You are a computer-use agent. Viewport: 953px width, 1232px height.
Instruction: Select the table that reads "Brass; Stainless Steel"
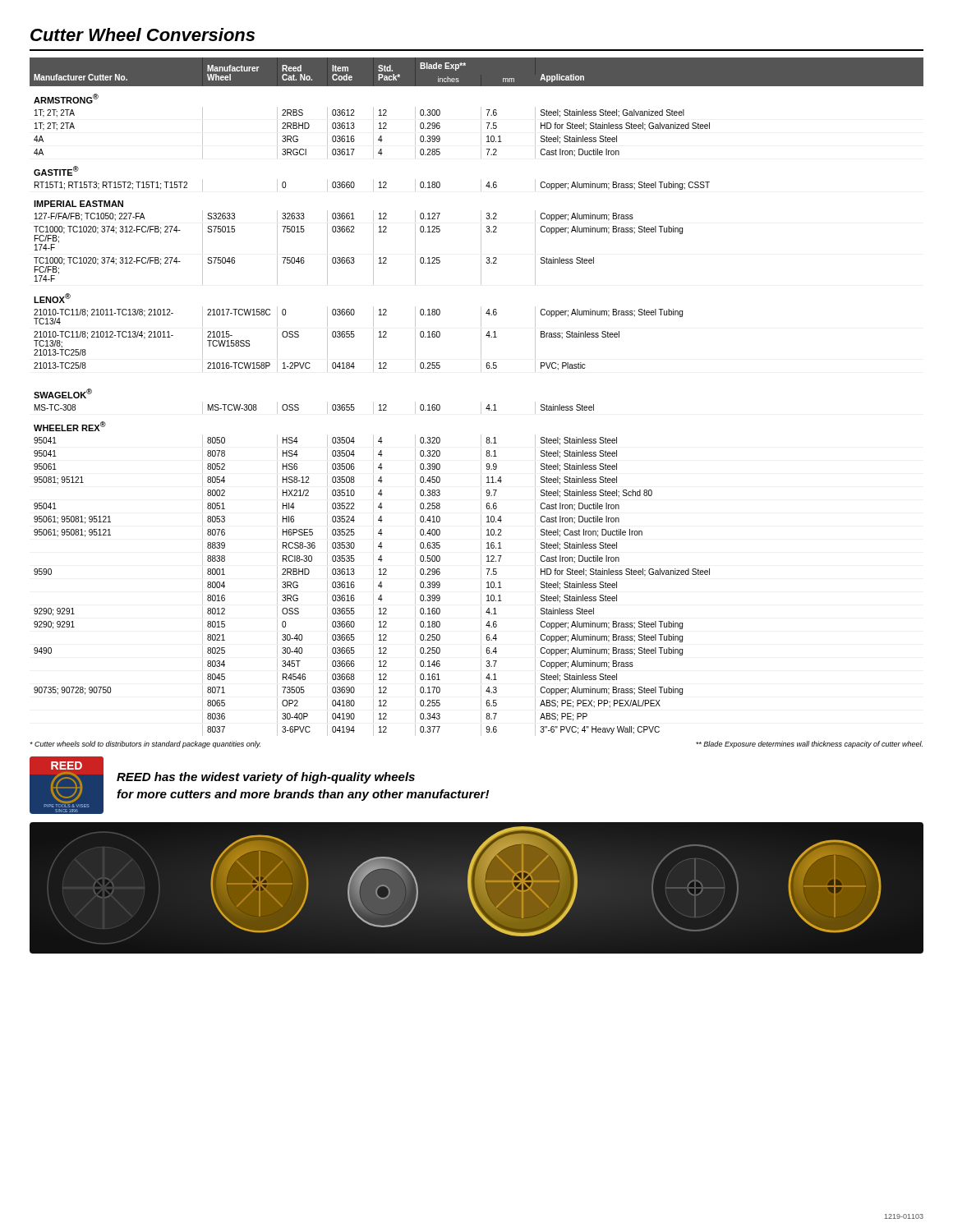pos(476,397)
